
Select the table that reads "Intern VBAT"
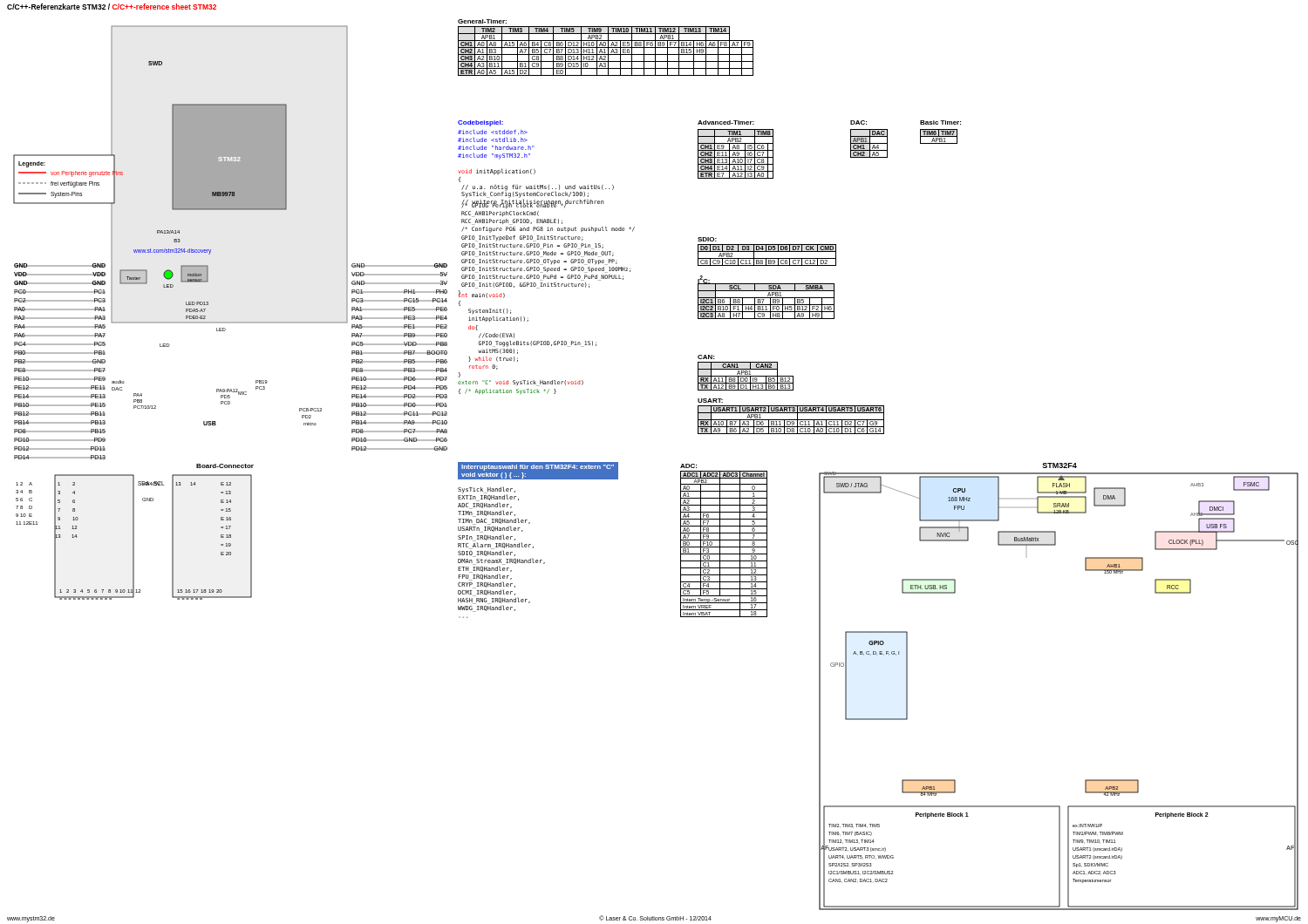(724, 544)
